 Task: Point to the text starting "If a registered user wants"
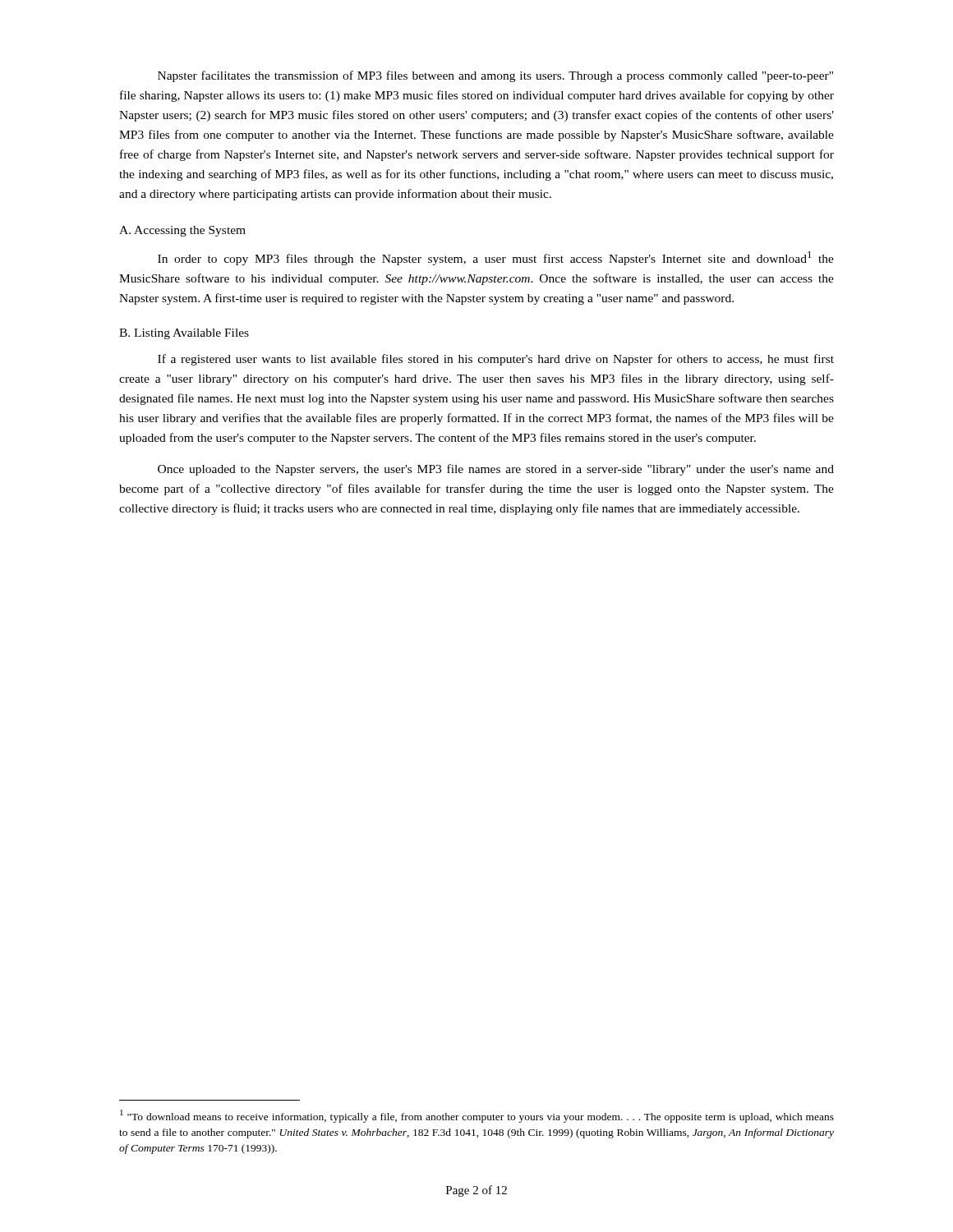tap(476, 399)
